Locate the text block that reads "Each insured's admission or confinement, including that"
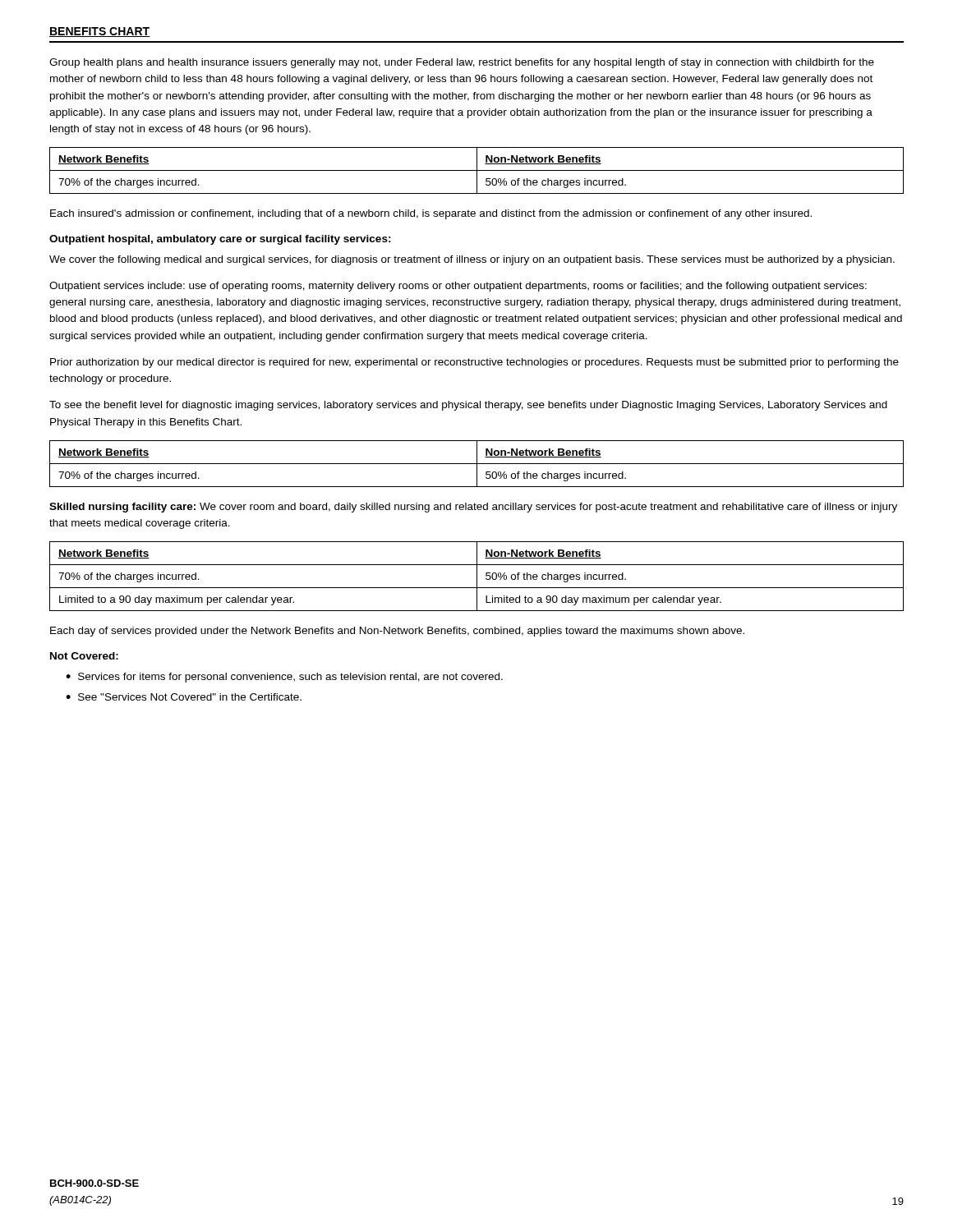Screen dimensions: 1232x953 click(x=431, y=213)
